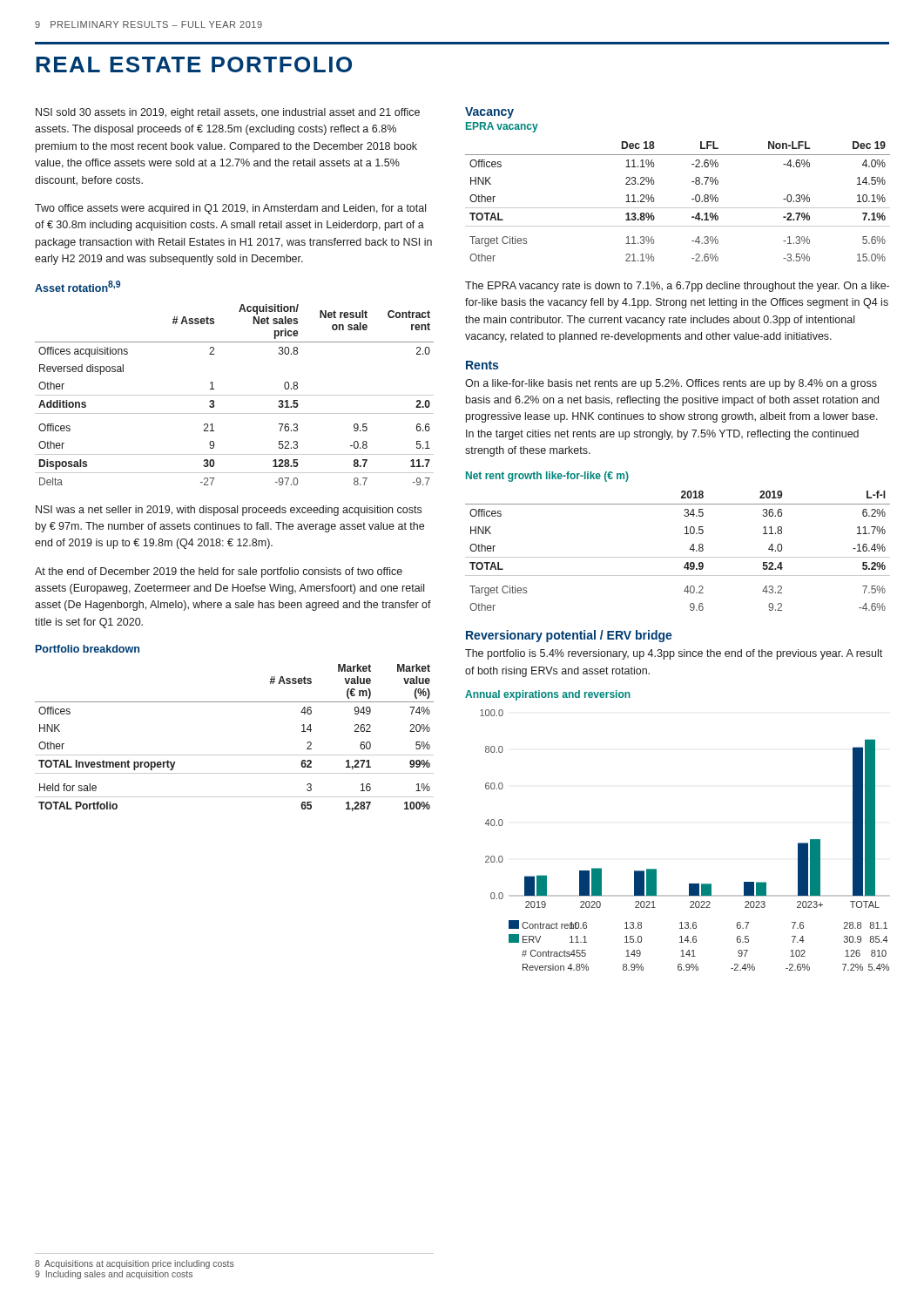Select the region starting "8 Acquisitions at acquisition price including"
This screenshot has height=1307, width=924.
click(134, 1263)
